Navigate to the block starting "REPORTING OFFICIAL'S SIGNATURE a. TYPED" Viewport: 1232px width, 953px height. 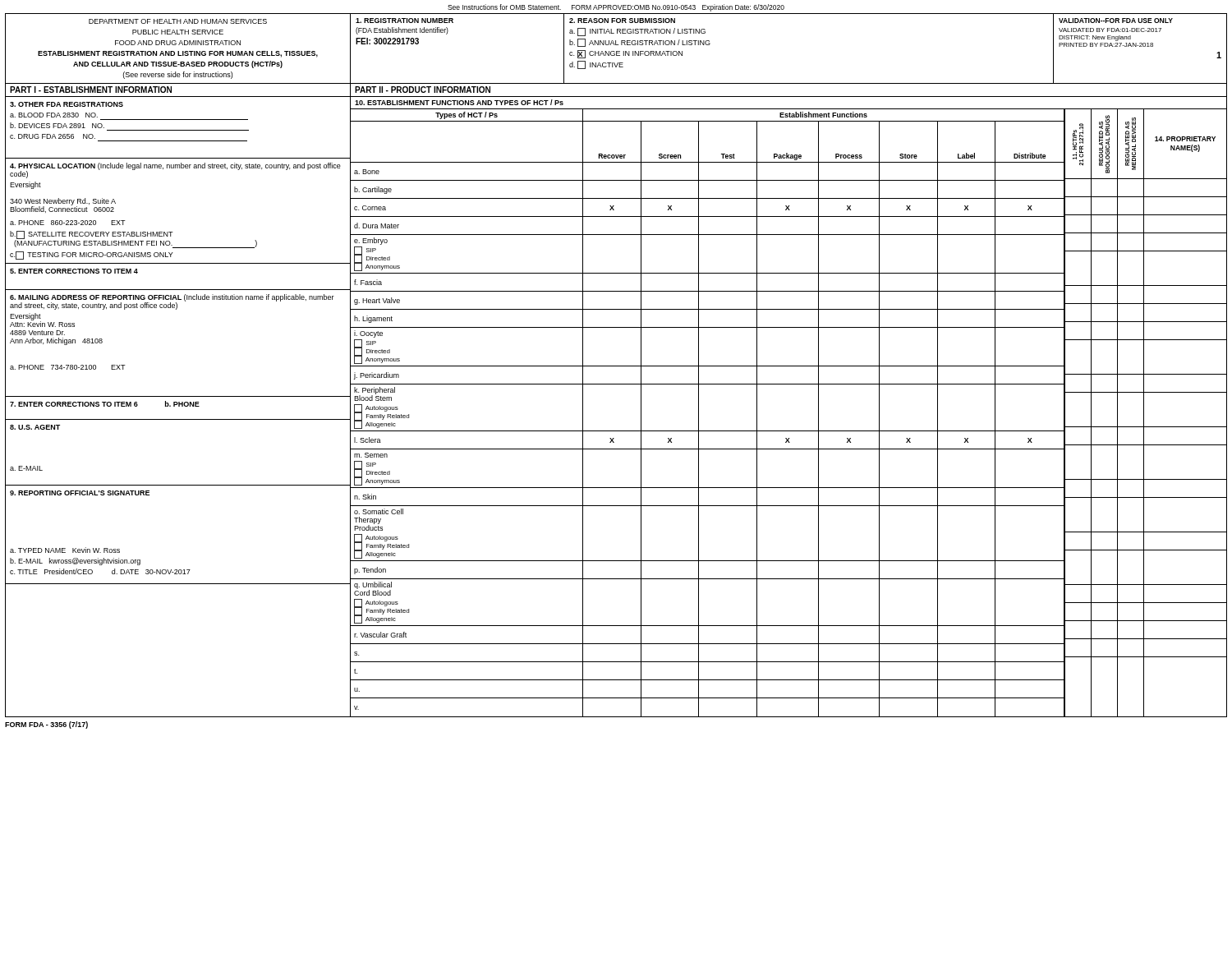pos(80,493)
